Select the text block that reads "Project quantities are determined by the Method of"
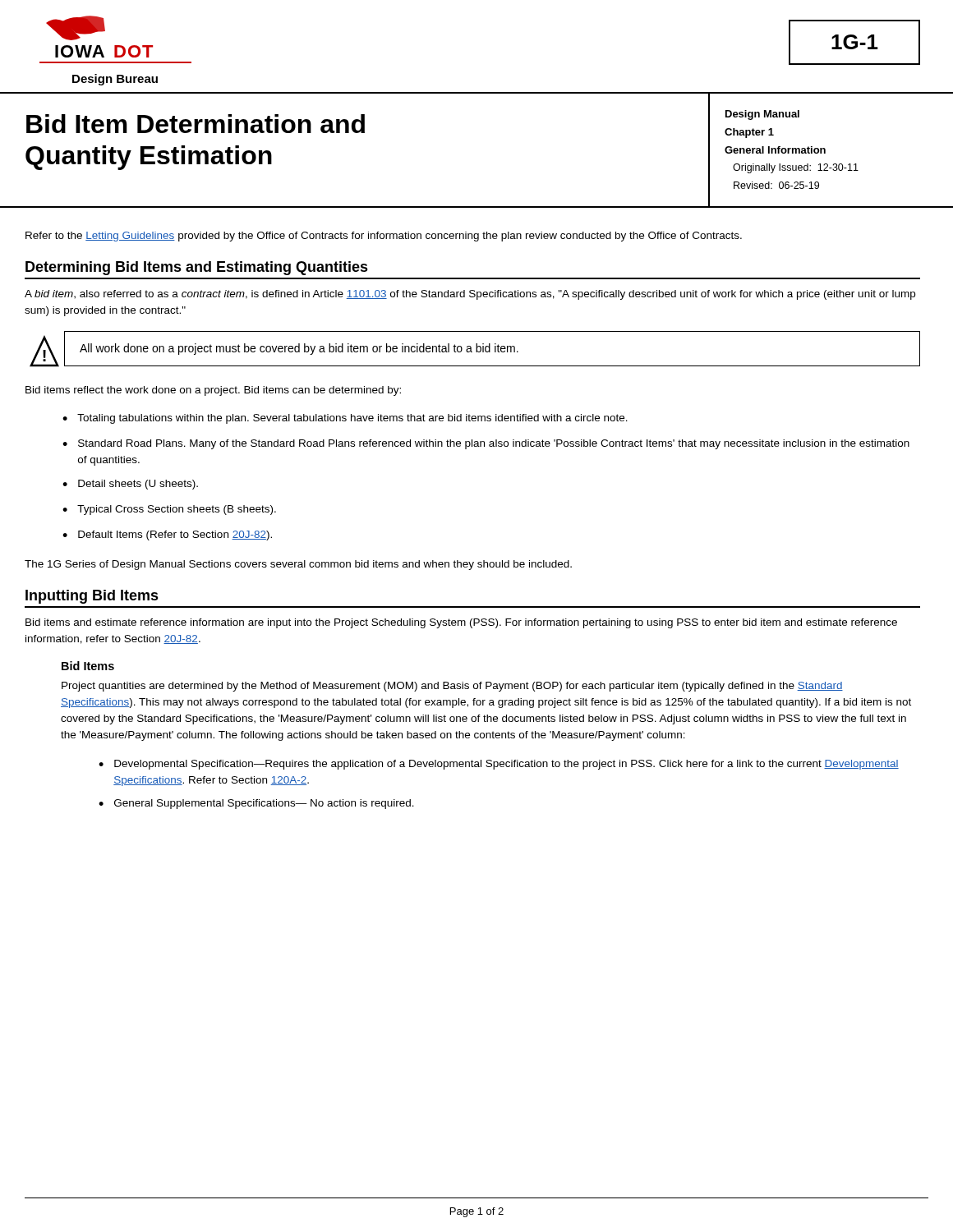The width and height of the screenshot is (953, 1232). point(486,710)
